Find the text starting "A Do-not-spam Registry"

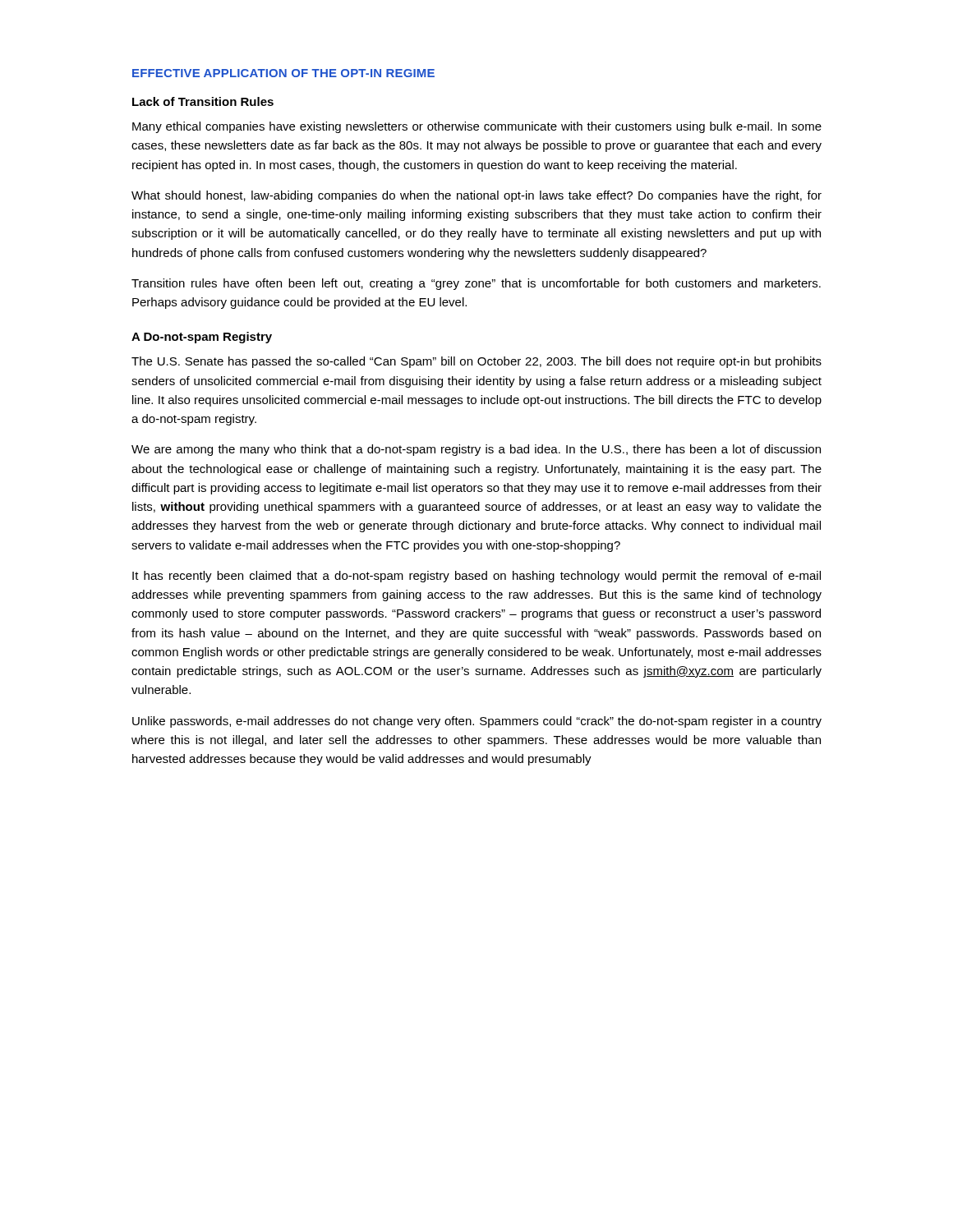(202, 337)
